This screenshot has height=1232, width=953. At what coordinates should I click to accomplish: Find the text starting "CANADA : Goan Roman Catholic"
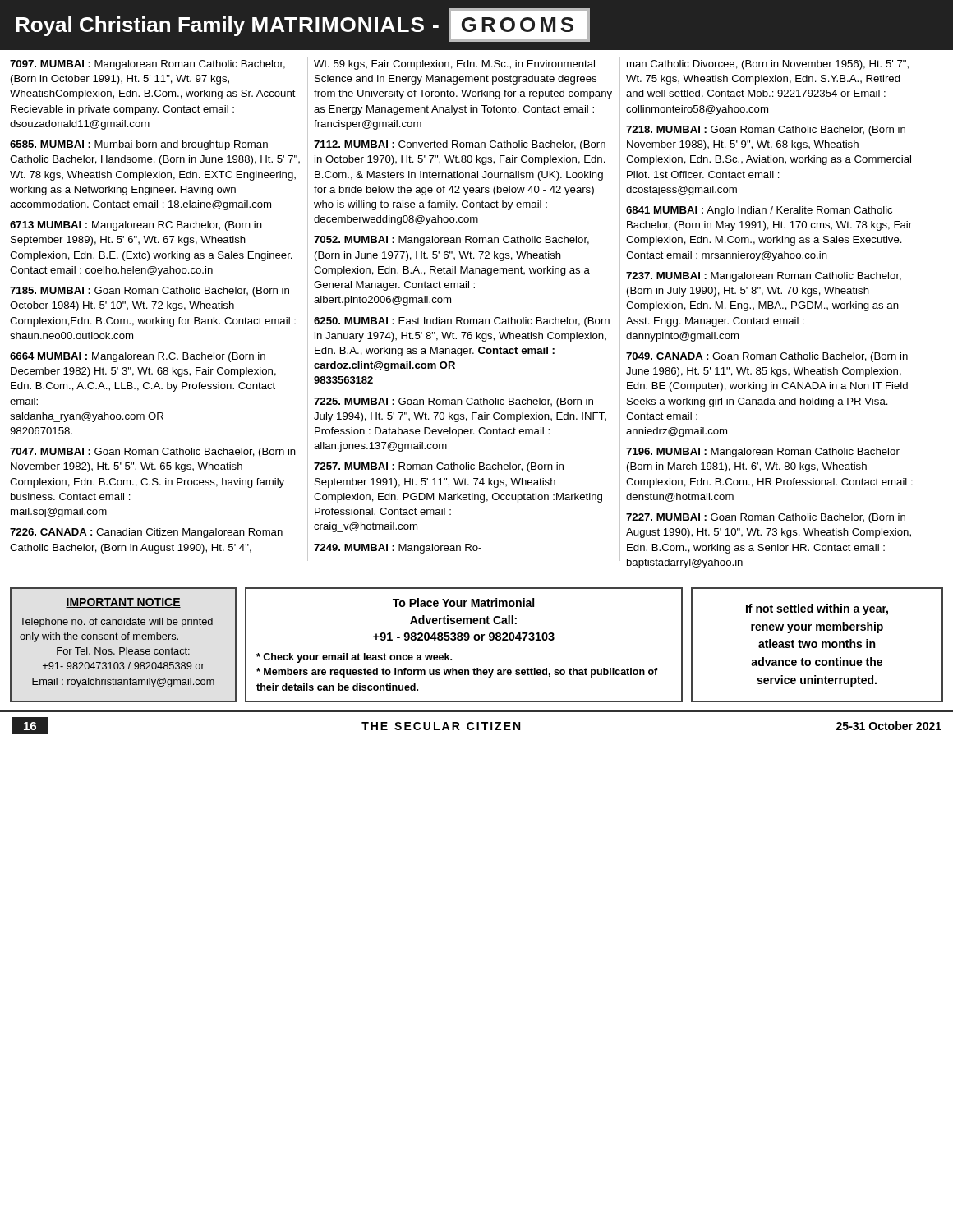767,393
